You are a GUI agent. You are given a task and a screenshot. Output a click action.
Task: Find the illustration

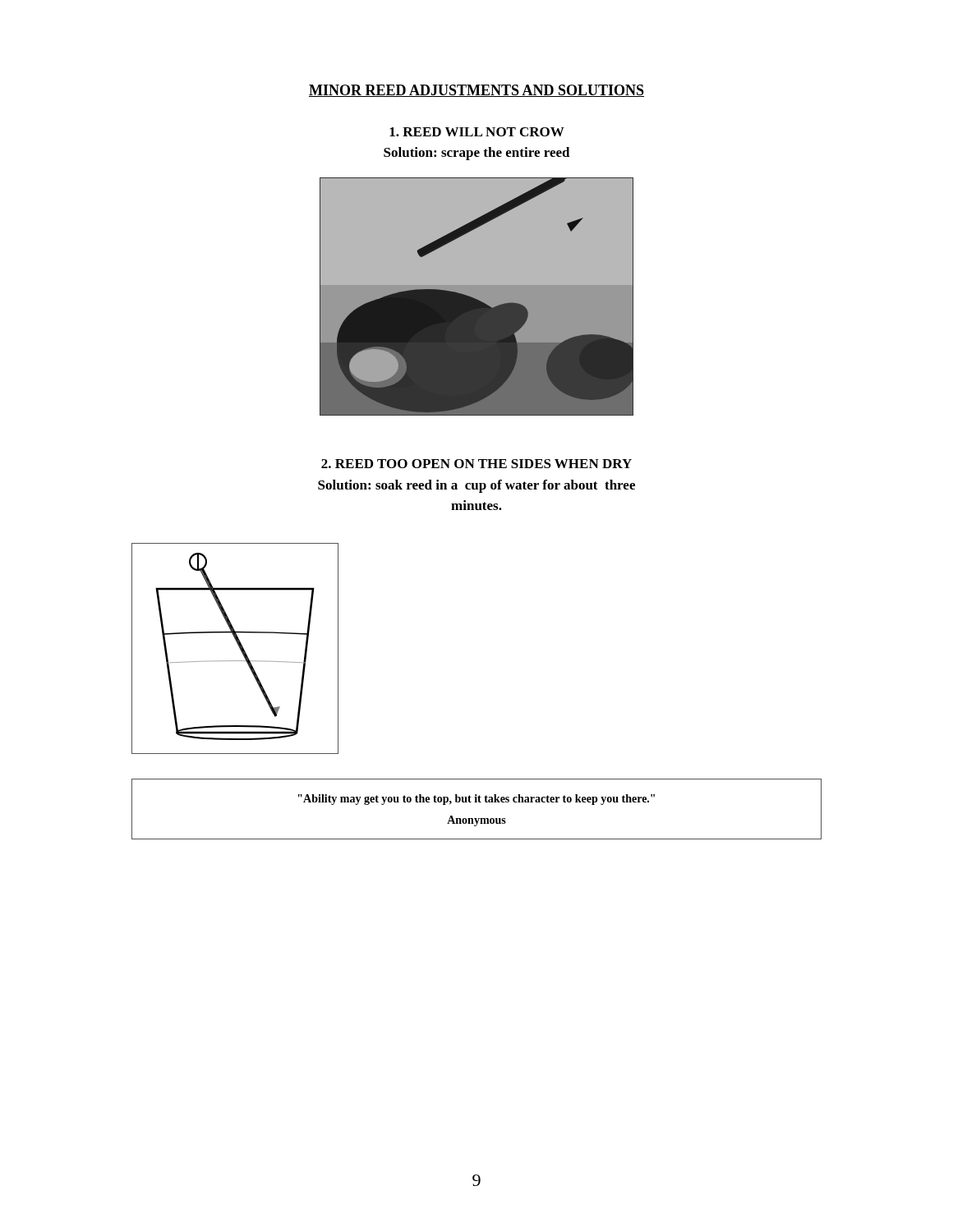tap(476, 648)
